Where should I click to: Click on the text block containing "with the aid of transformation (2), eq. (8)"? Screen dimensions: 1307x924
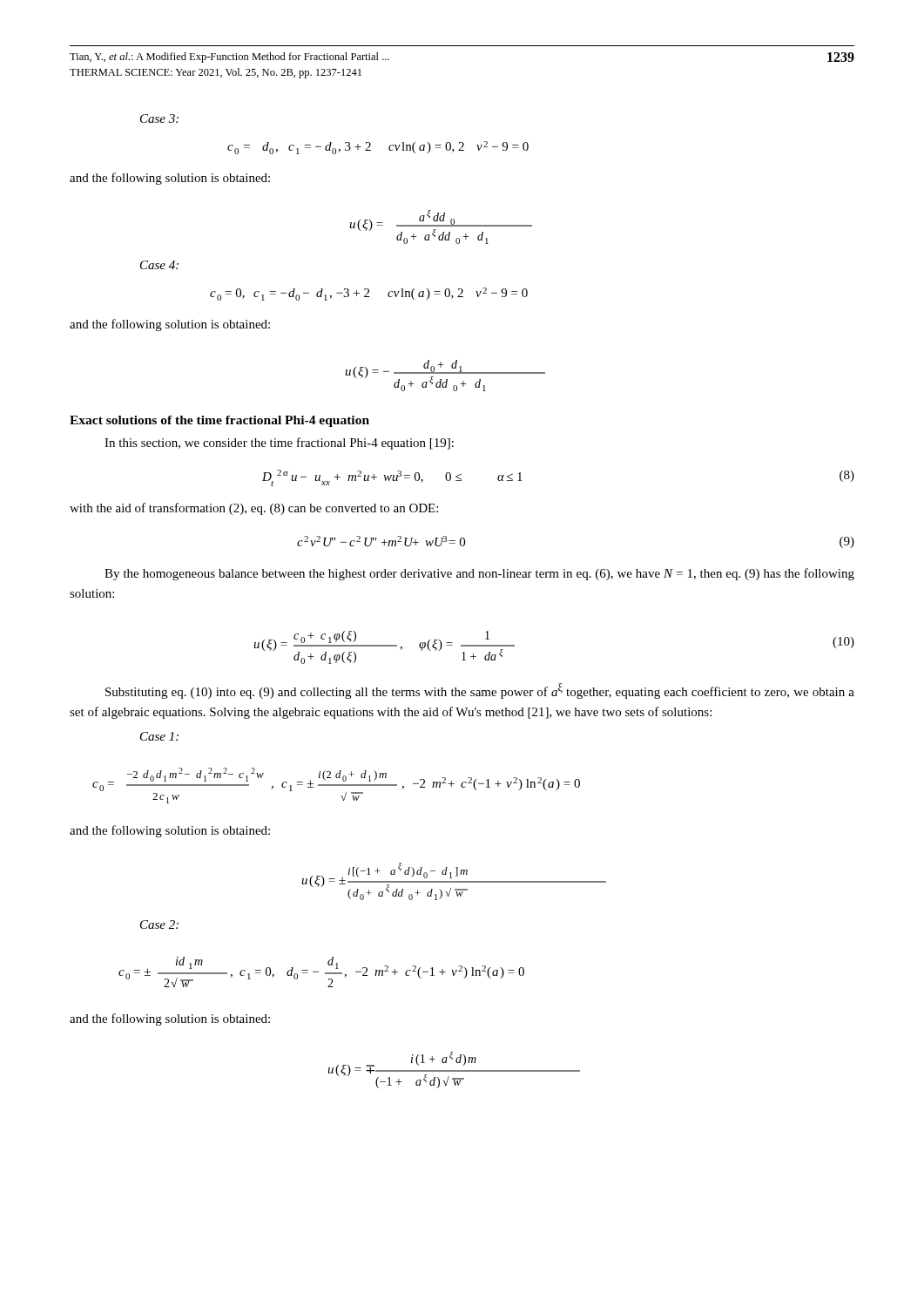255,508
